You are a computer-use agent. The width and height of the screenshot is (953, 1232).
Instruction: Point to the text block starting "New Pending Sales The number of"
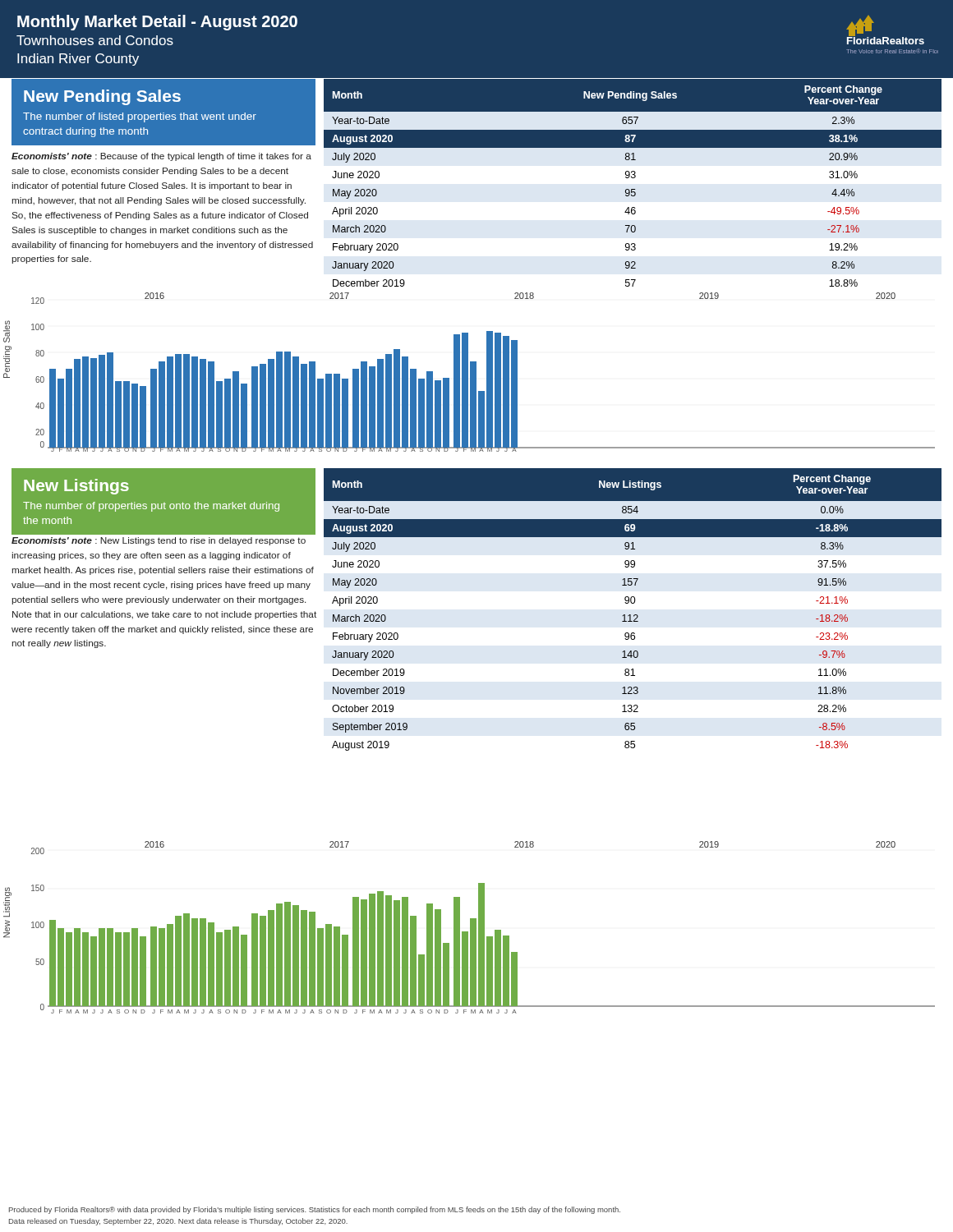tap(163, 113)
